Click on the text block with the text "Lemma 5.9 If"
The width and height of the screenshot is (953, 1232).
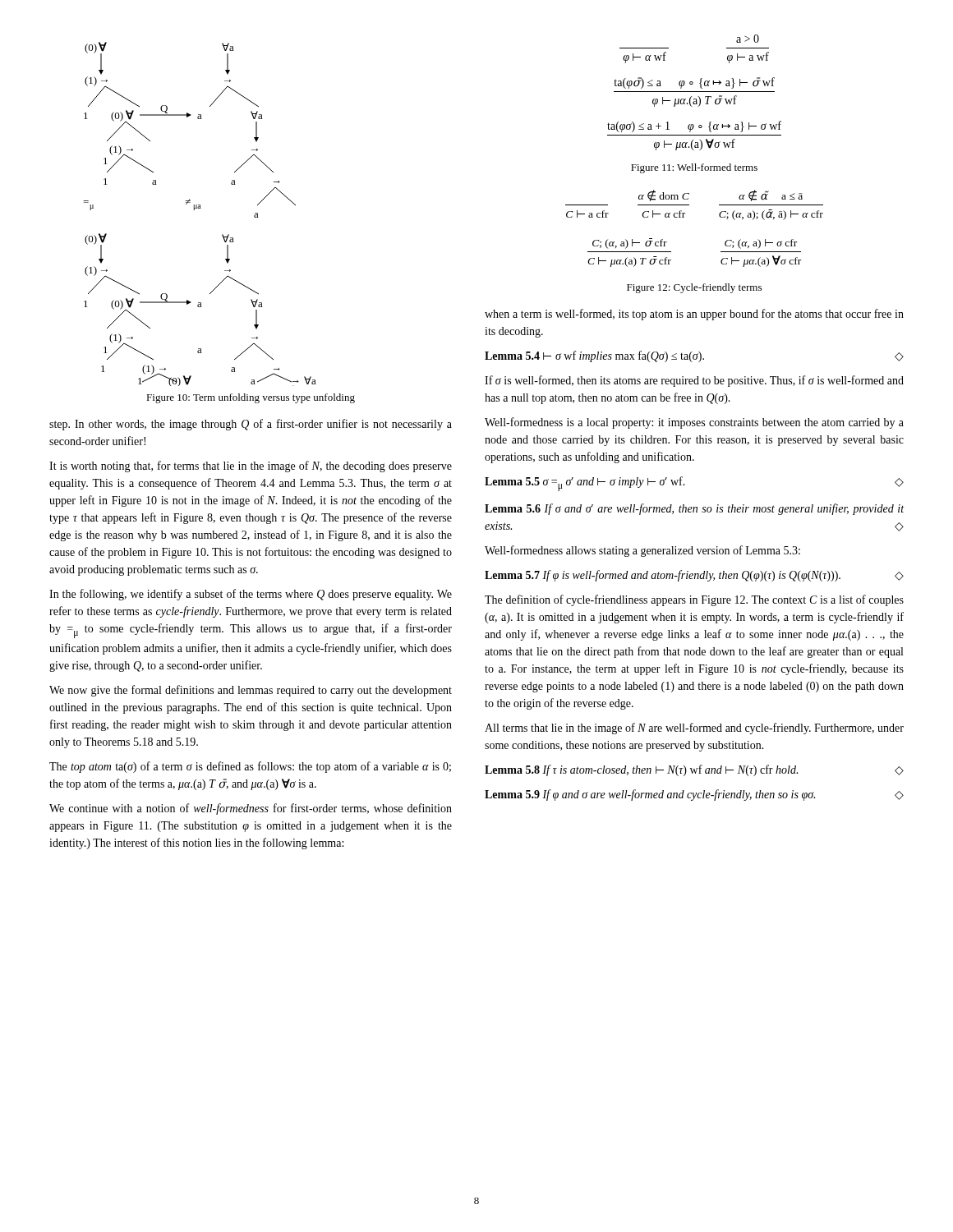694,795
